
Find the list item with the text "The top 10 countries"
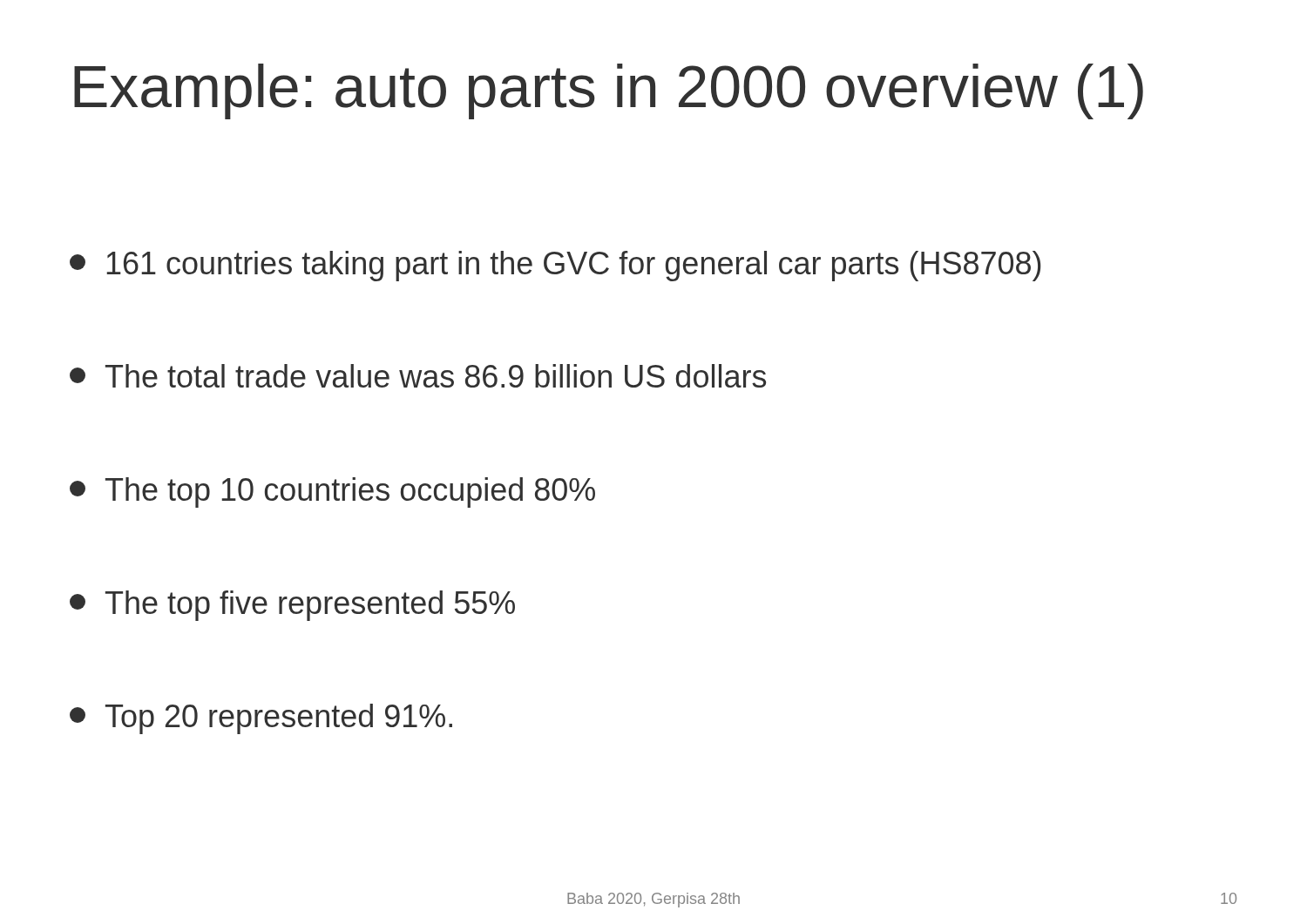[x=333, y=491]
